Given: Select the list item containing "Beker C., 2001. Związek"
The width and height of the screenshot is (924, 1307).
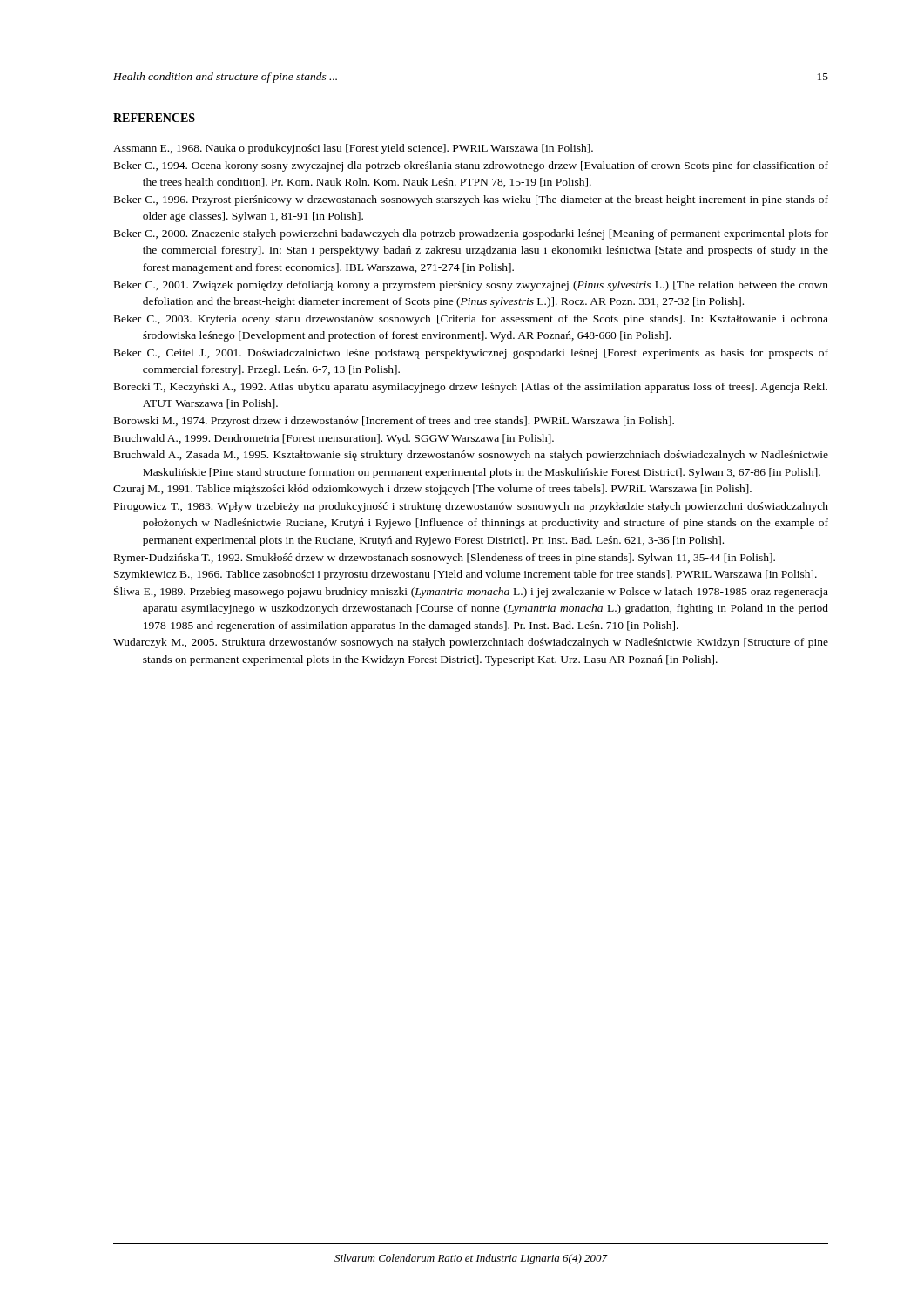Looking at the screenshot, I should click(x=471, y=293).
